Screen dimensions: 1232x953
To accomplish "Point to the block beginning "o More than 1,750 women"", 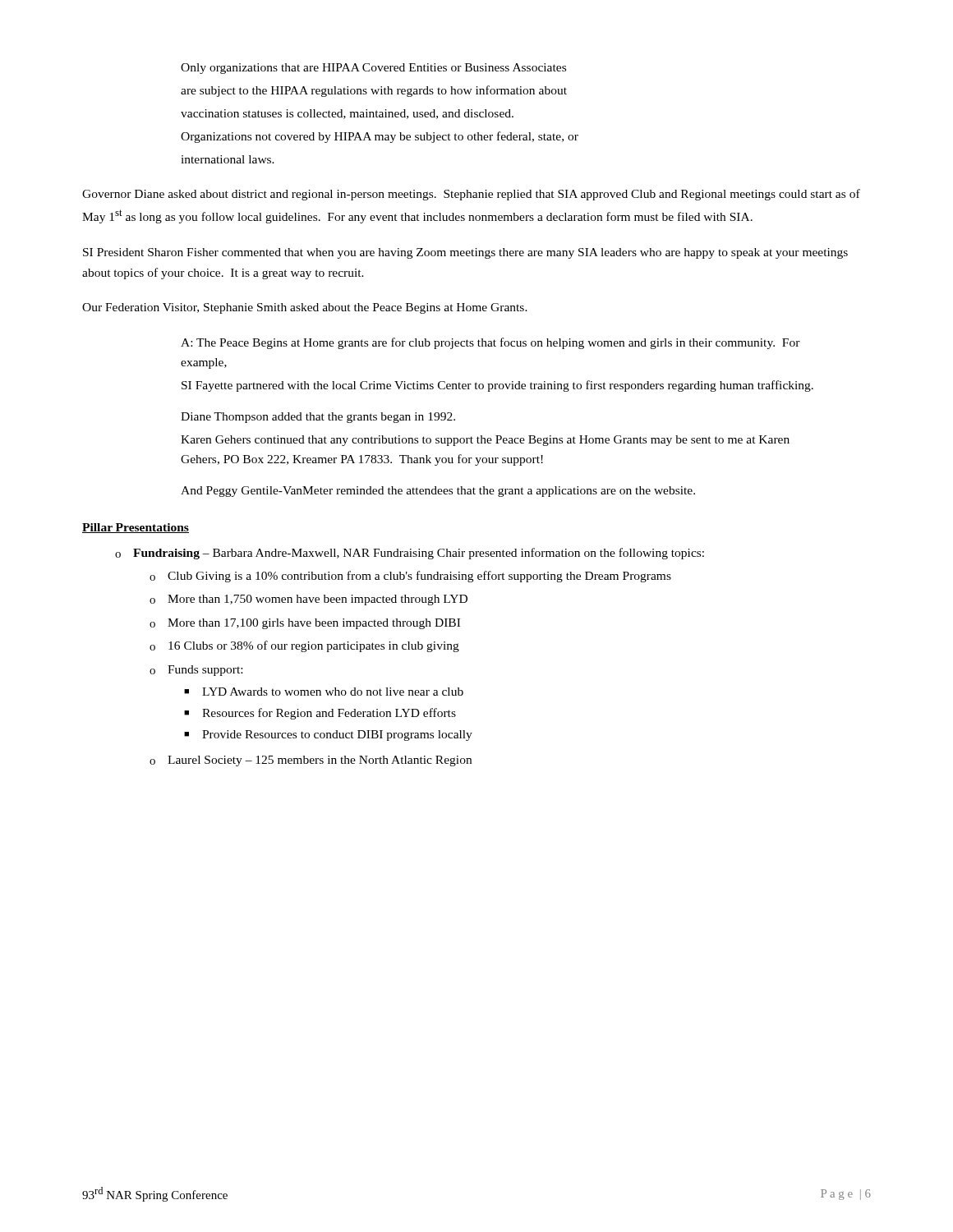I will pyautogui.click(x=308, y=600).
